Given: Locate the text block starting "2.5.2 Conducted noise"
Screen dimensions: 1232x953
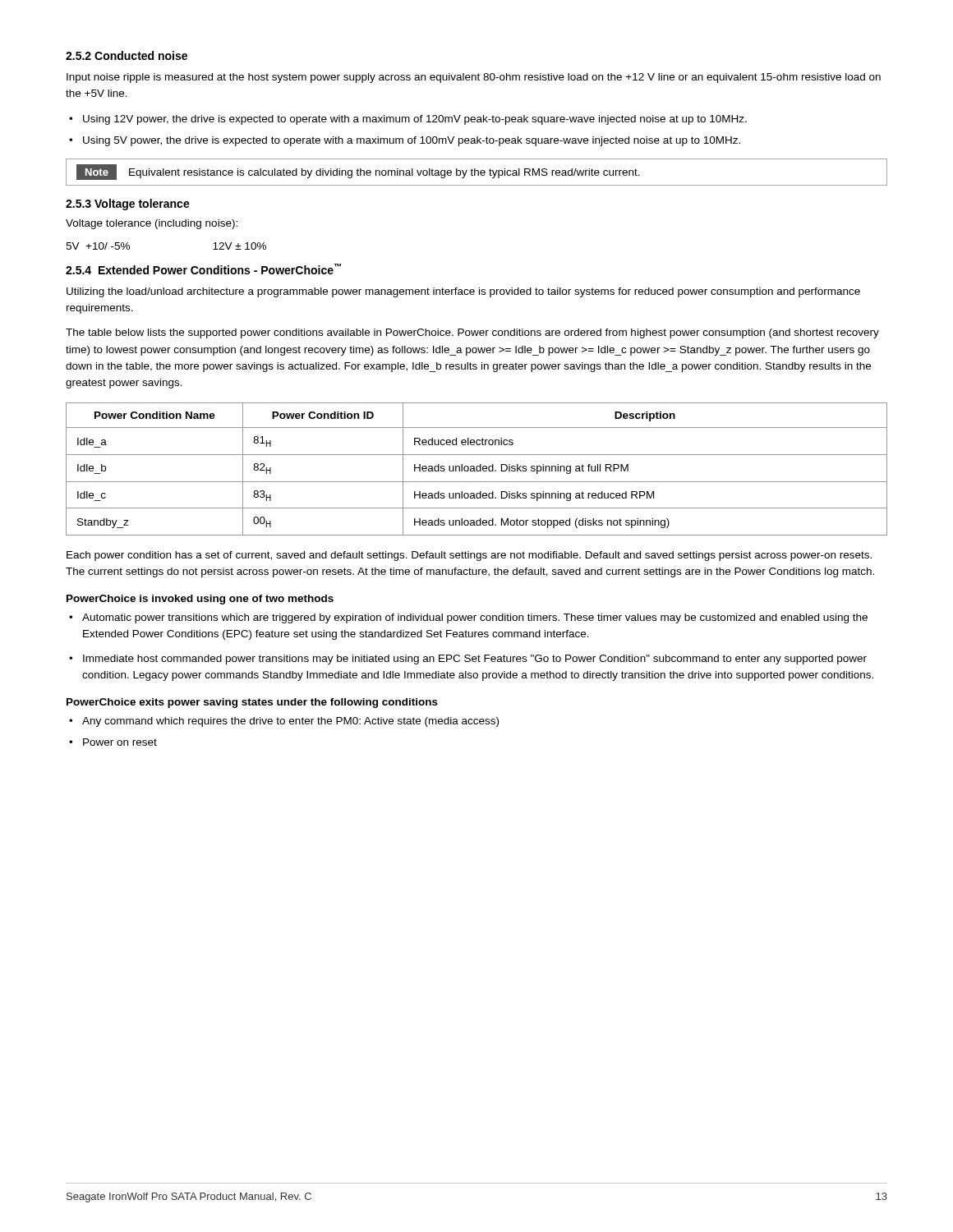Looking at the screenshot, I should point(127,56).
